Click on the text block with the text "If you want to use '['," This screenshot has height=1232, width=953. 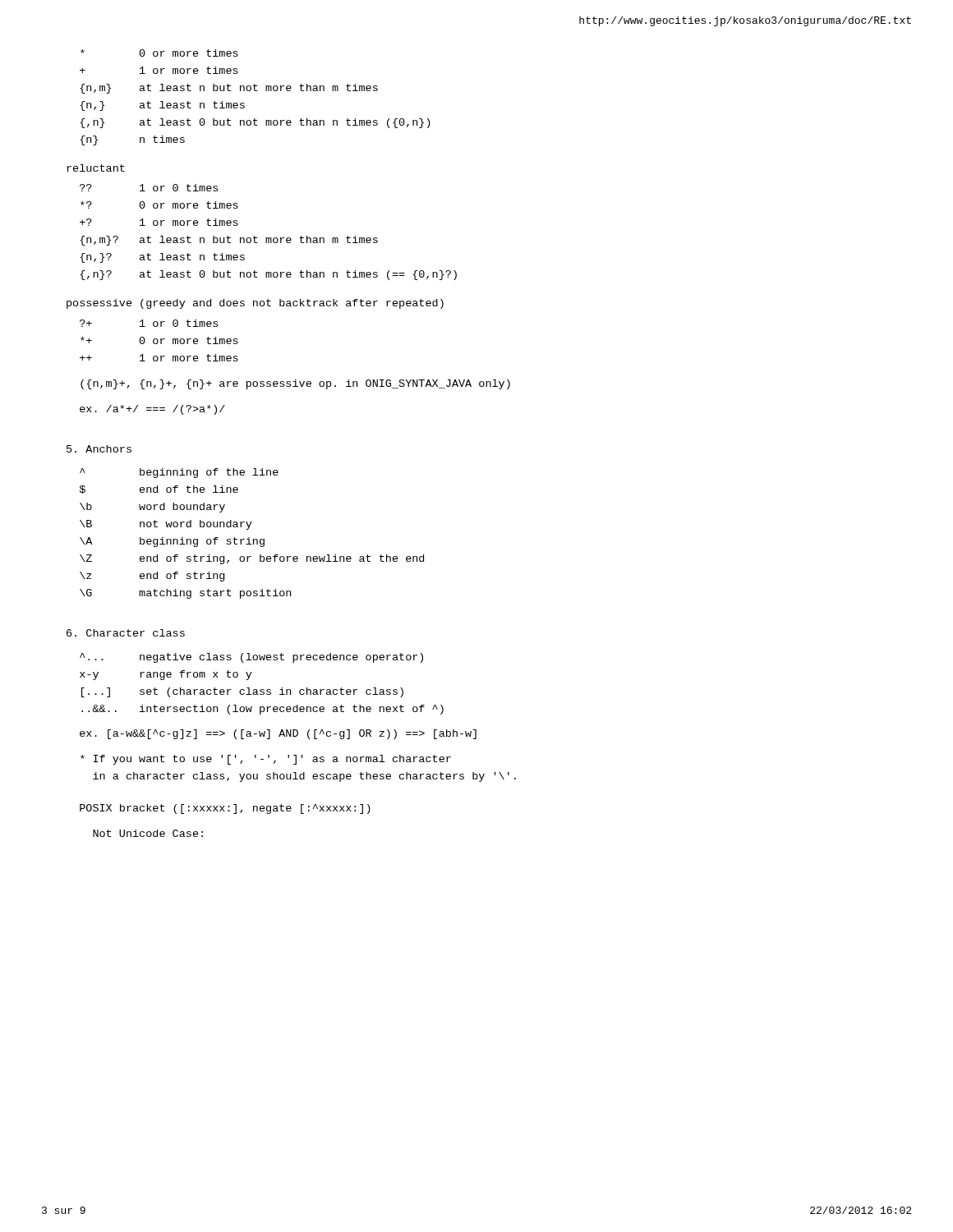489,769
